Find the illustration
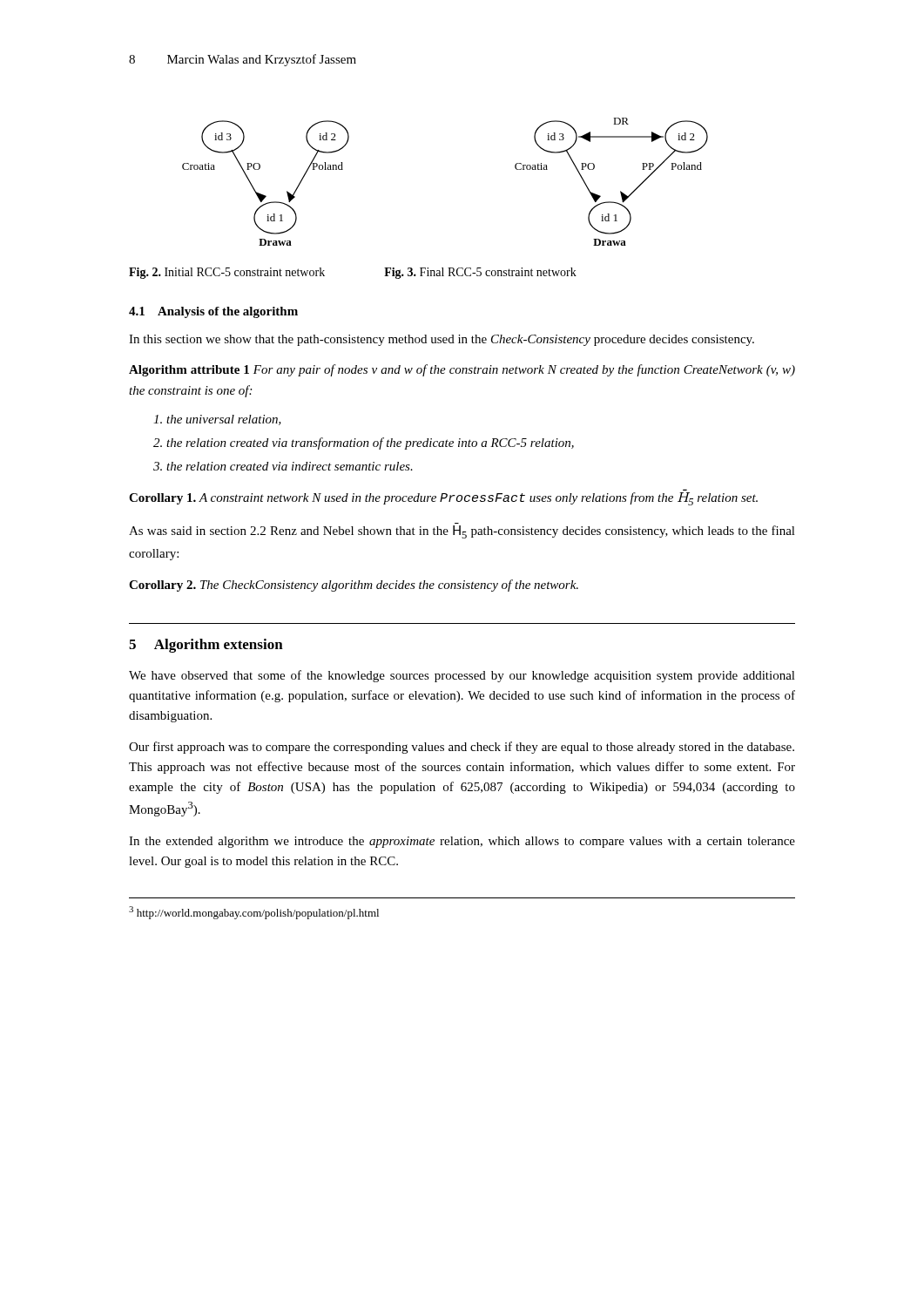Image resolution: width=924 pixels, height=1307 pixels. click(462, 174)
